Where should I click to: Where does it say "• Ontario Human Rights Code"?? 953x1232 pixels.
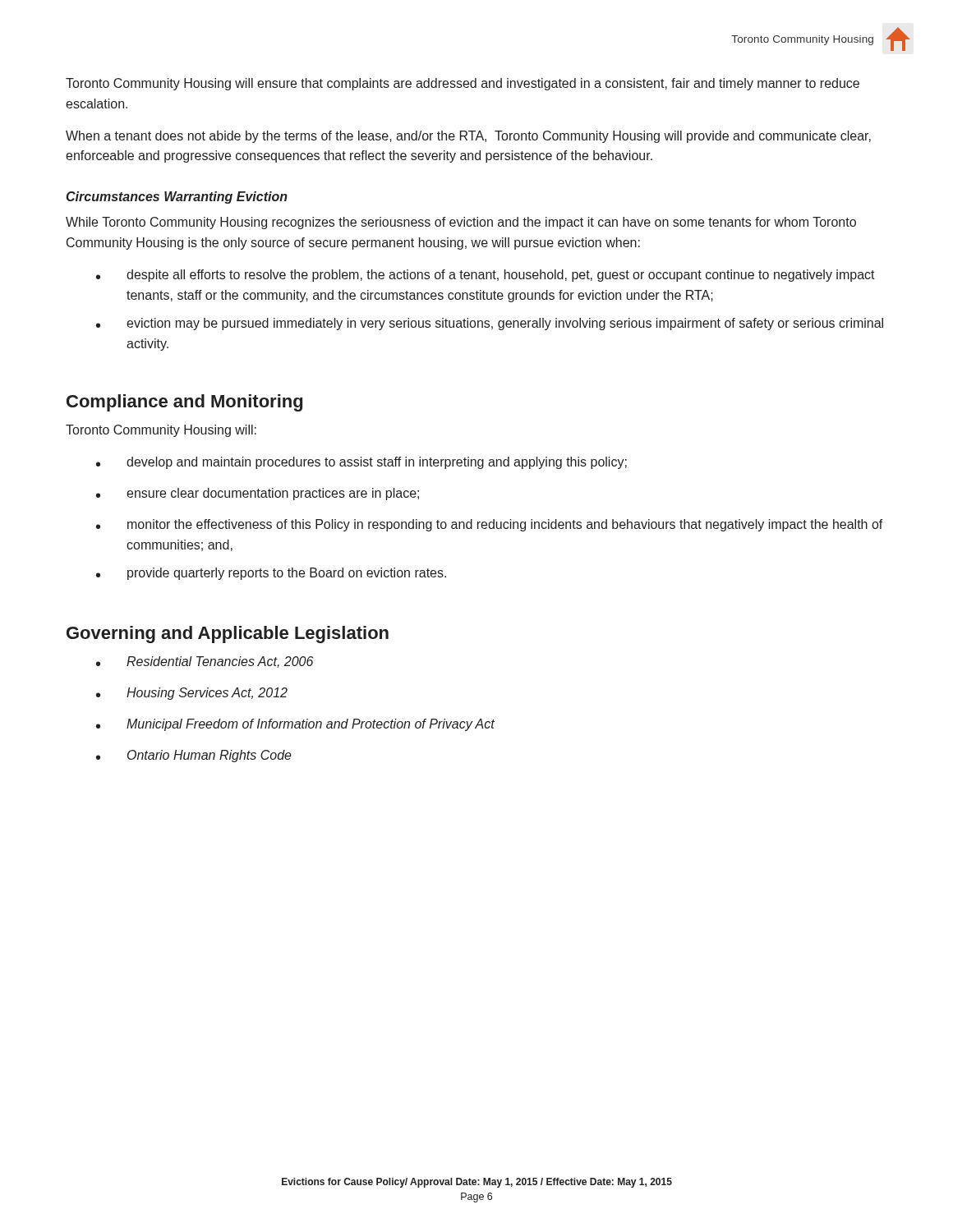[x=194, y=756]
